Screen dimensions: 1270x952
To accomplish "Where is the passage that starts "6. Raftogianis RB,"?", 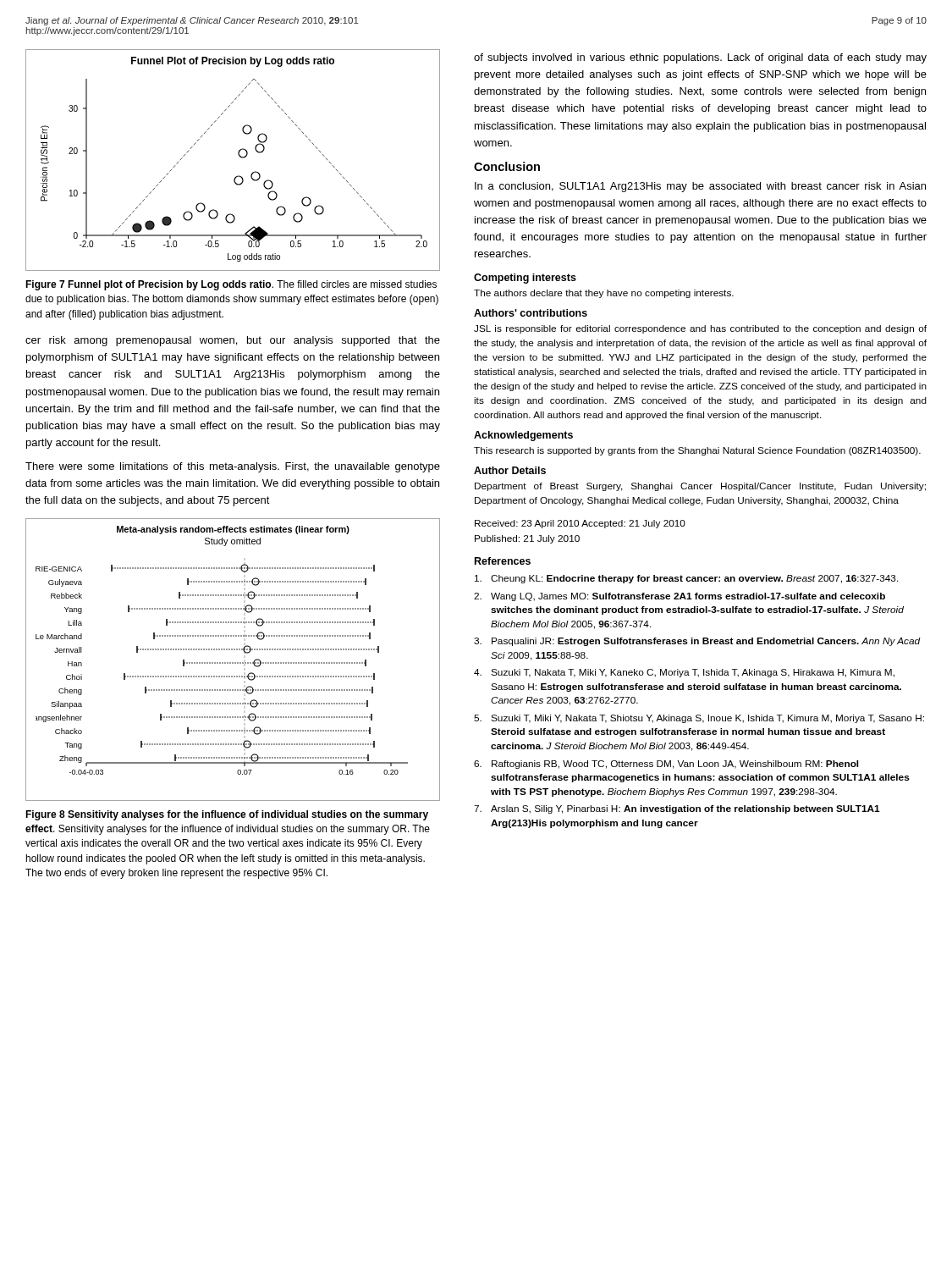I will point(700,777).
